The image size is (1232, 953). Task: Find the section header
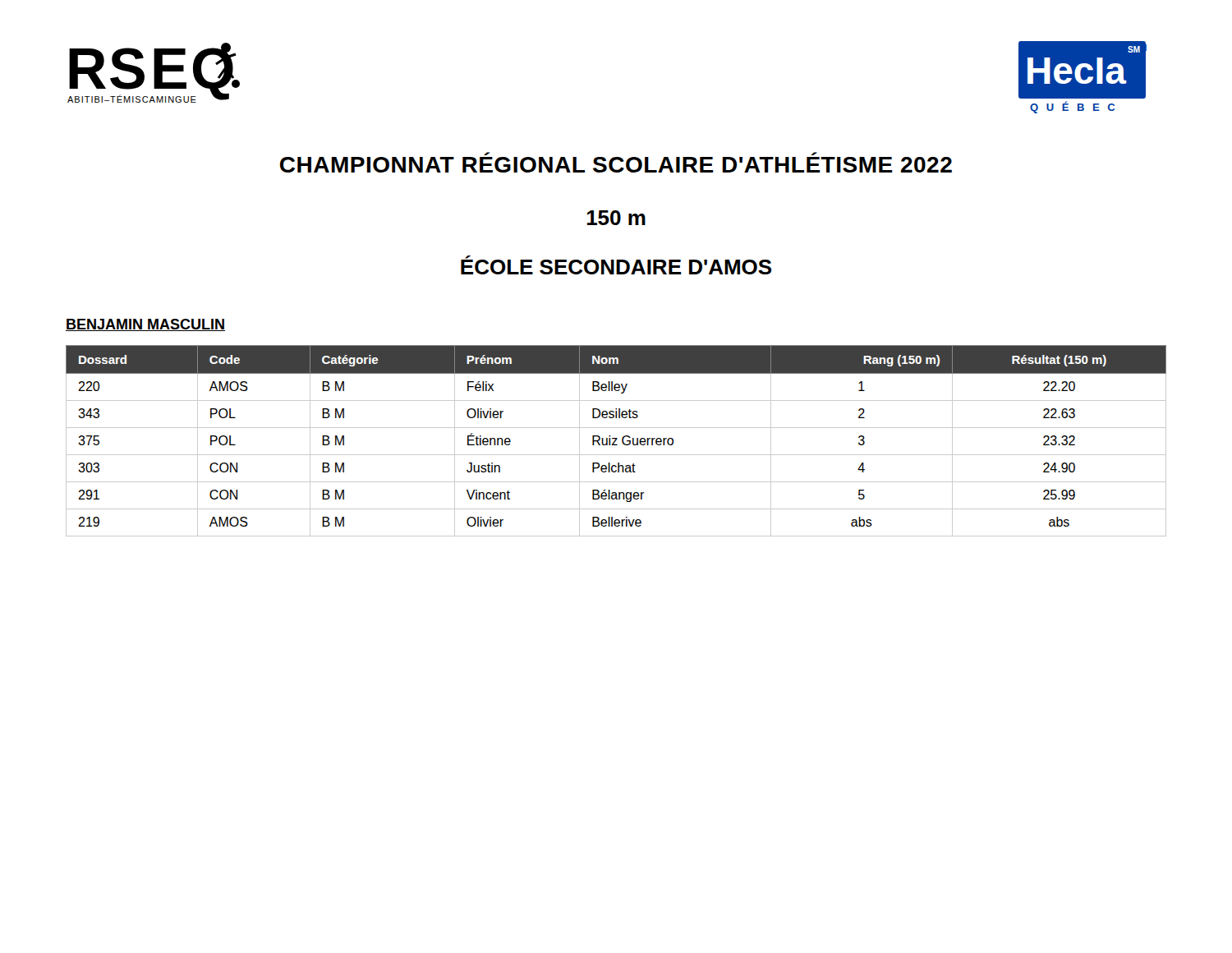(x=145, y=324)
